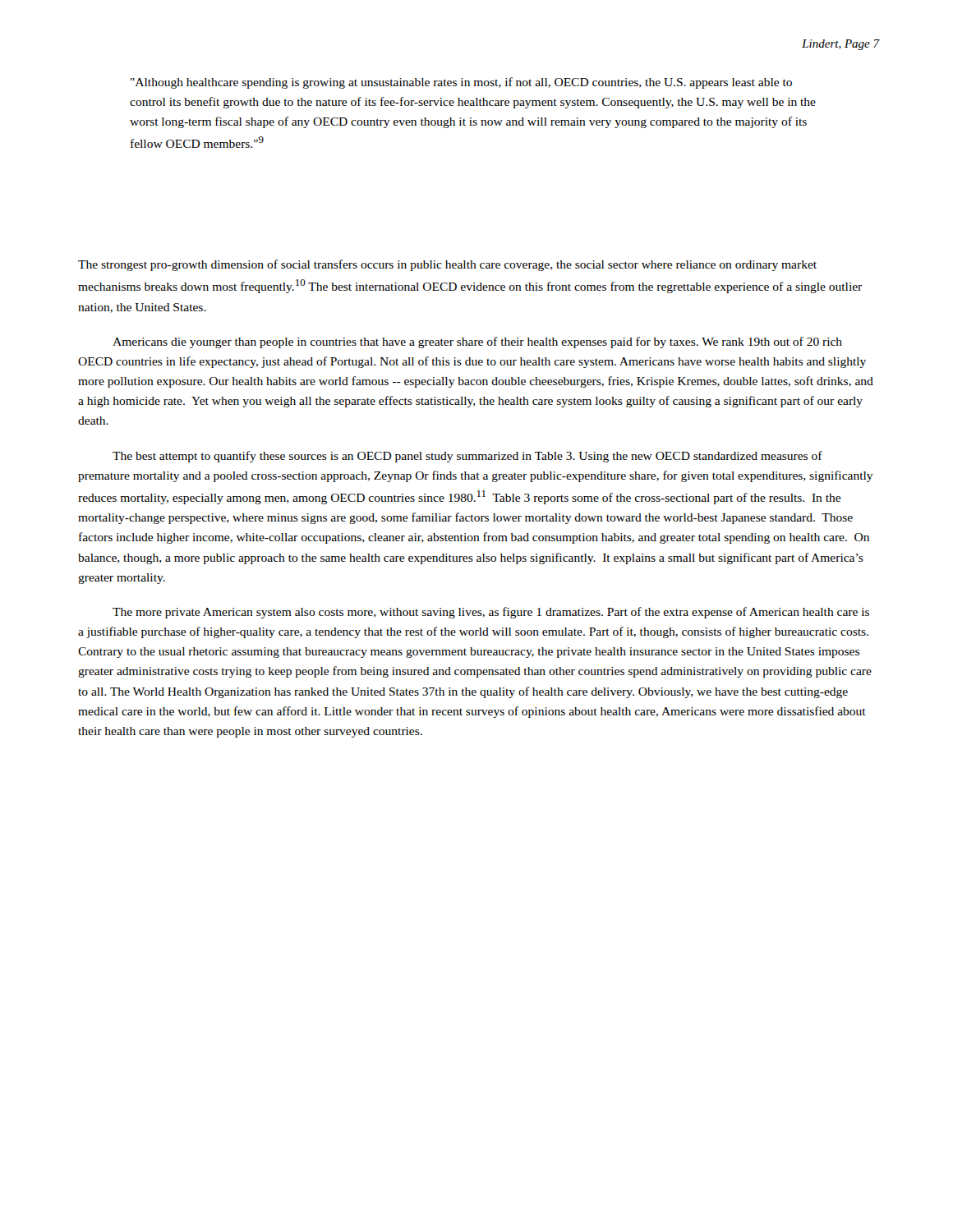Locate the block of text that opens with ""Although healthcare spending is growing at"
Screen dimensions: 1232x953
point(473,113)
